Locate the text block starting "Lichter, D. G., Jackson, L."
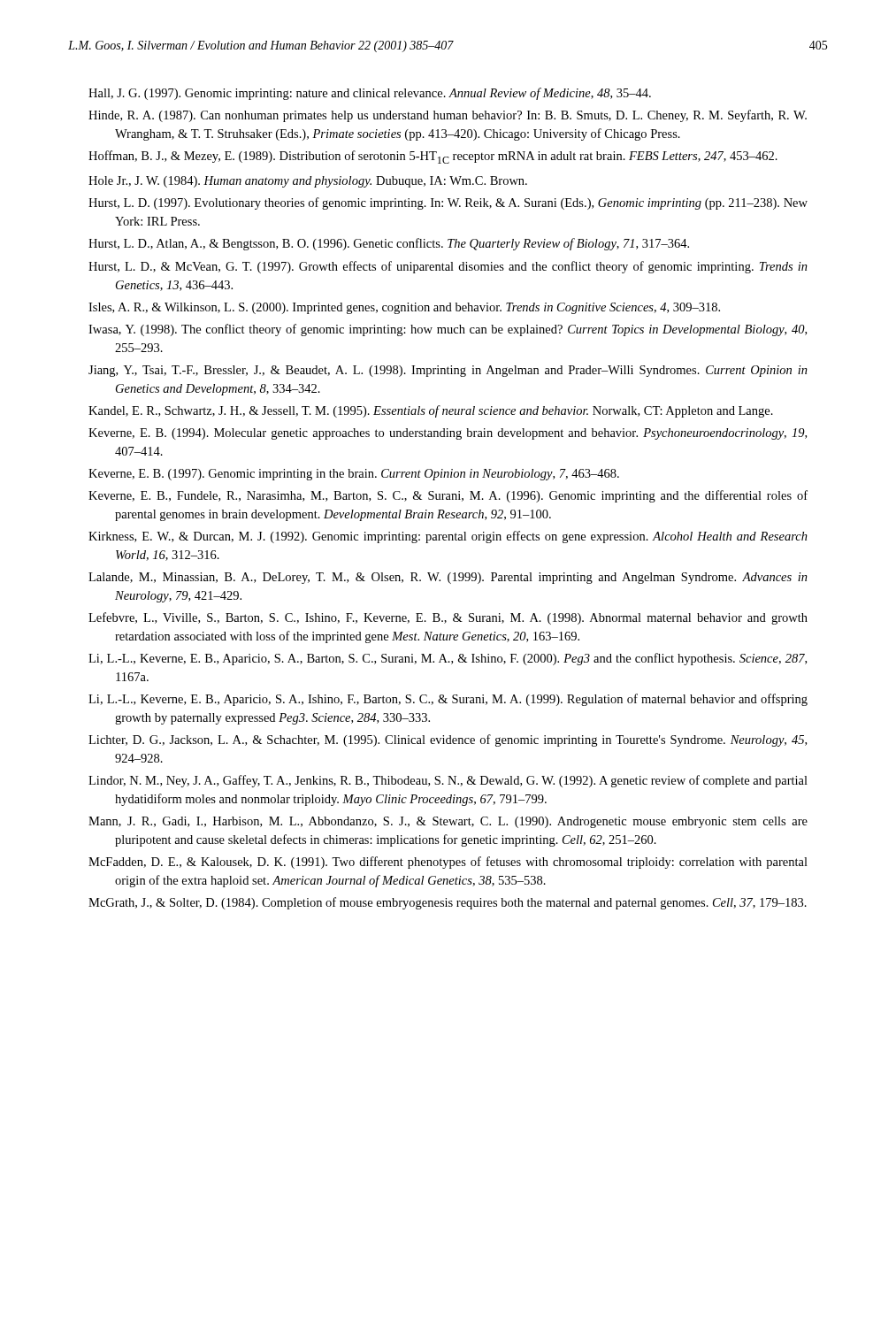Image resolution: width=896 pixels, height=1327 pixels. coord(448,749)
